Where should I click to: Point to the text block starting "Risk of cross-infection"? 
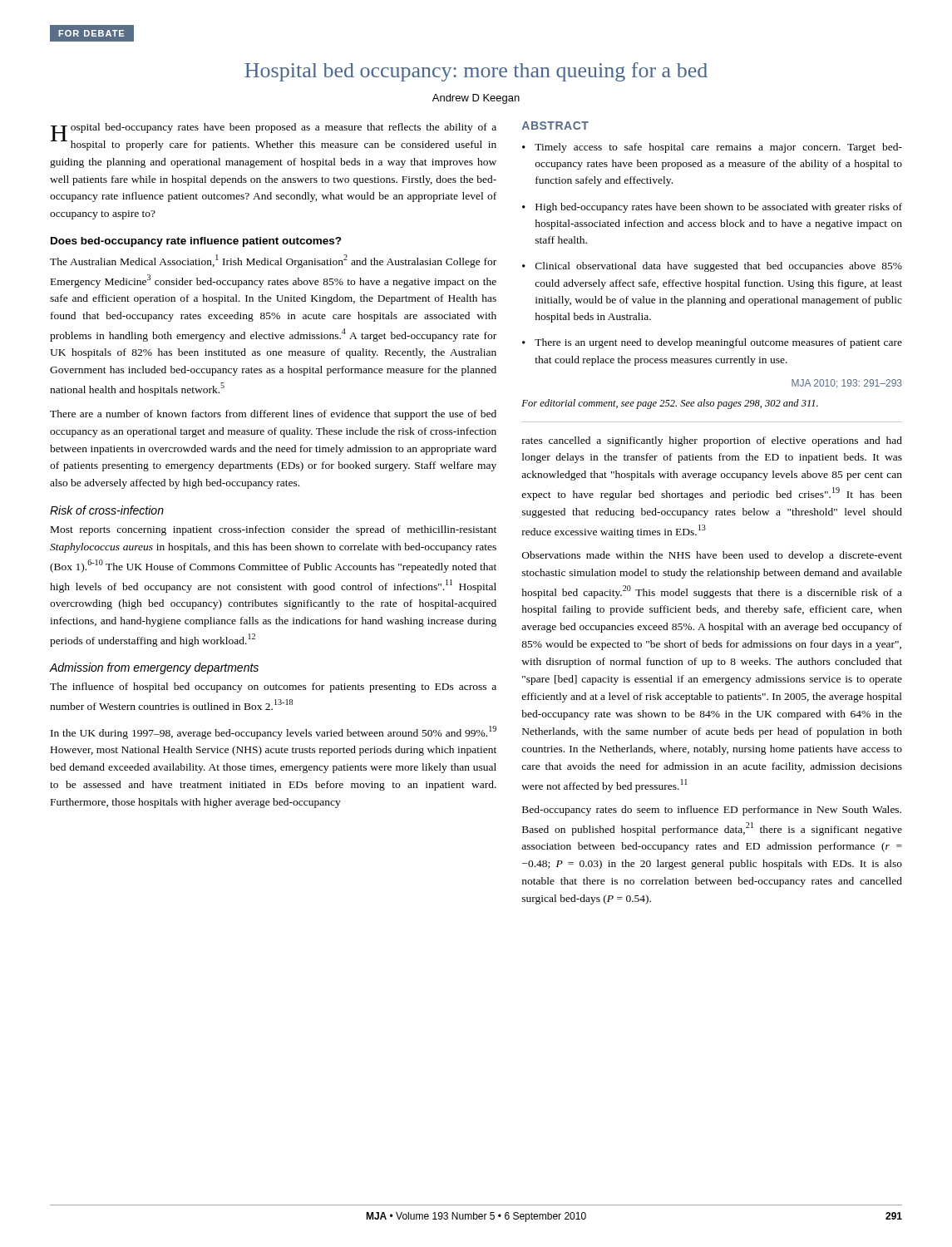coord(107,511)
